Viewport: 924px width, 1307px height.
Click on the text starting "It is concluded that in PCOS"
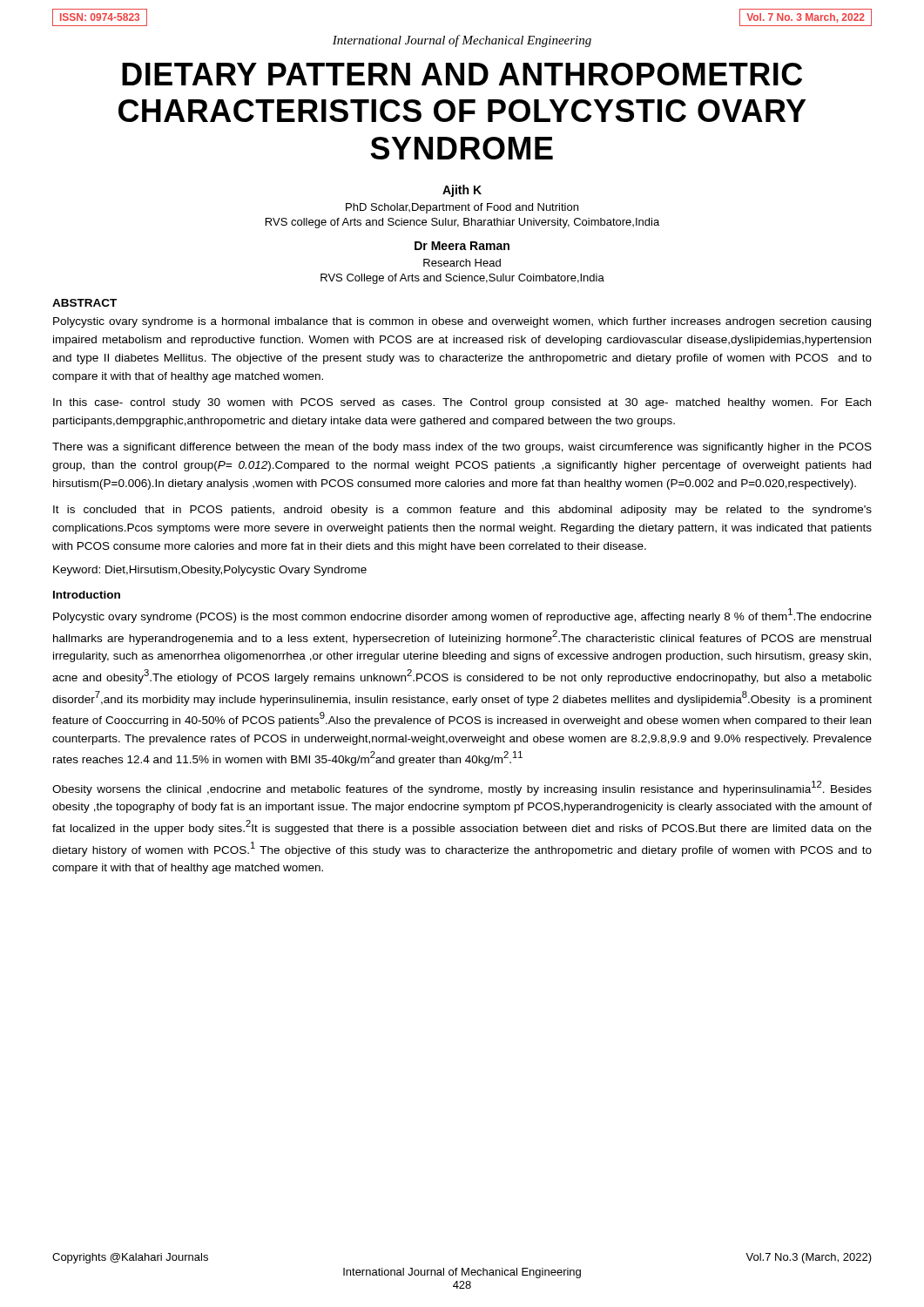462,527
